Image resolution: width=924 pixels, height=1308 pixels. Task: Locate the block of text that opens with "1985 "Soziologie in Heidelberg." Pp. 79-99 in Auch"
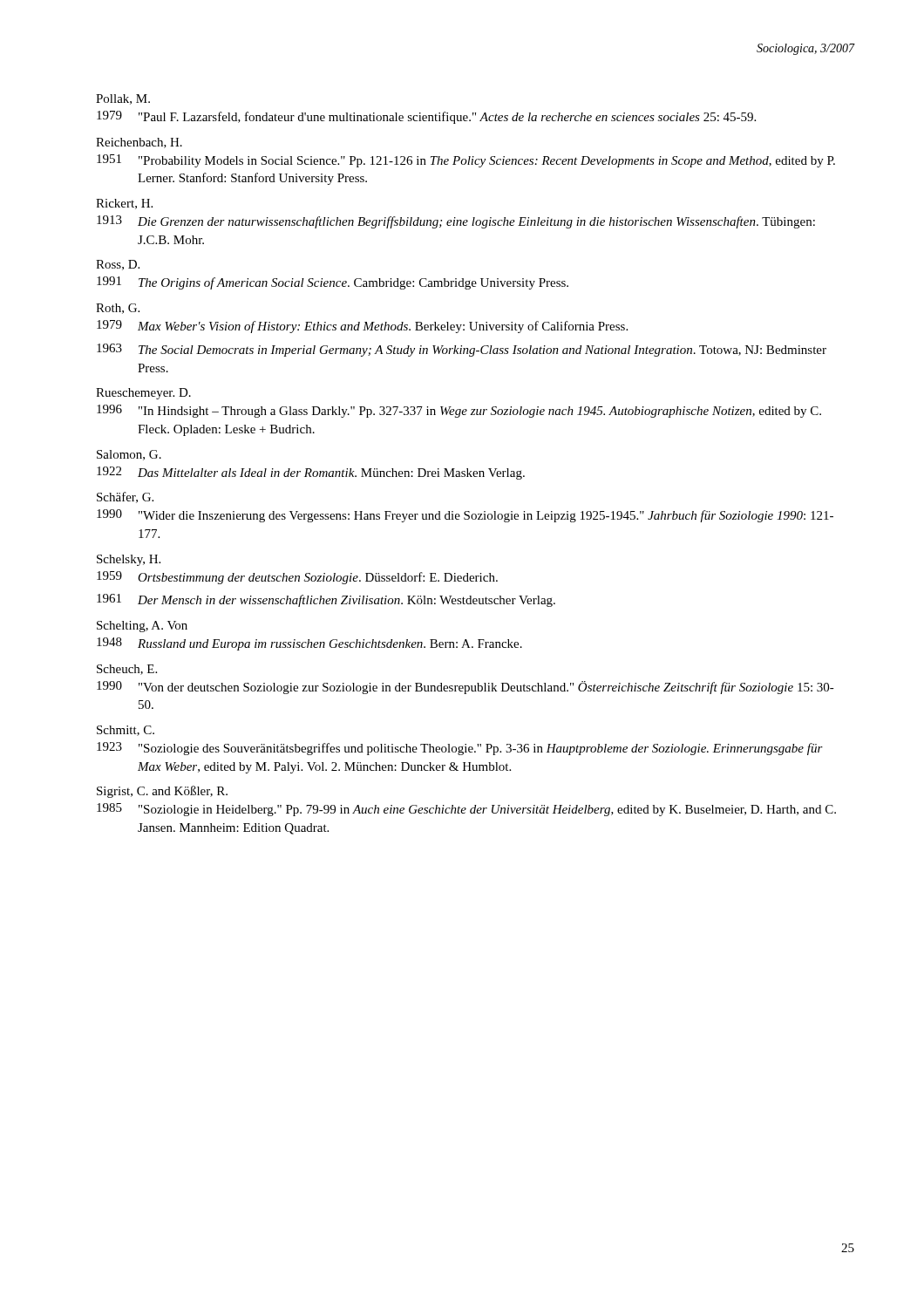[466, 819]
